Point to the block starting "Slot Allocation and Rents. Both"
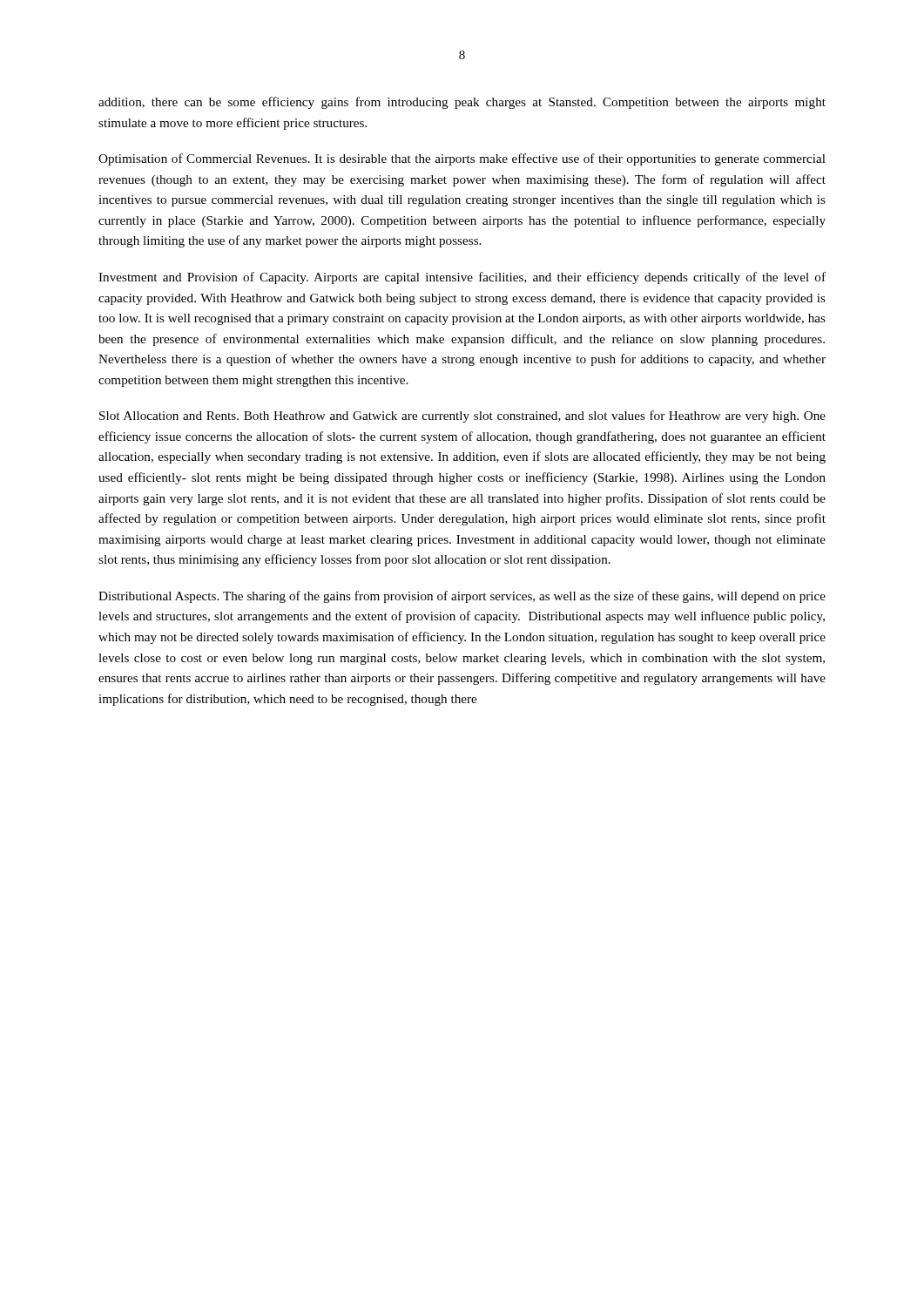Image resolution: width=924 pixels, height=1307 pixels. coord(462,487)
